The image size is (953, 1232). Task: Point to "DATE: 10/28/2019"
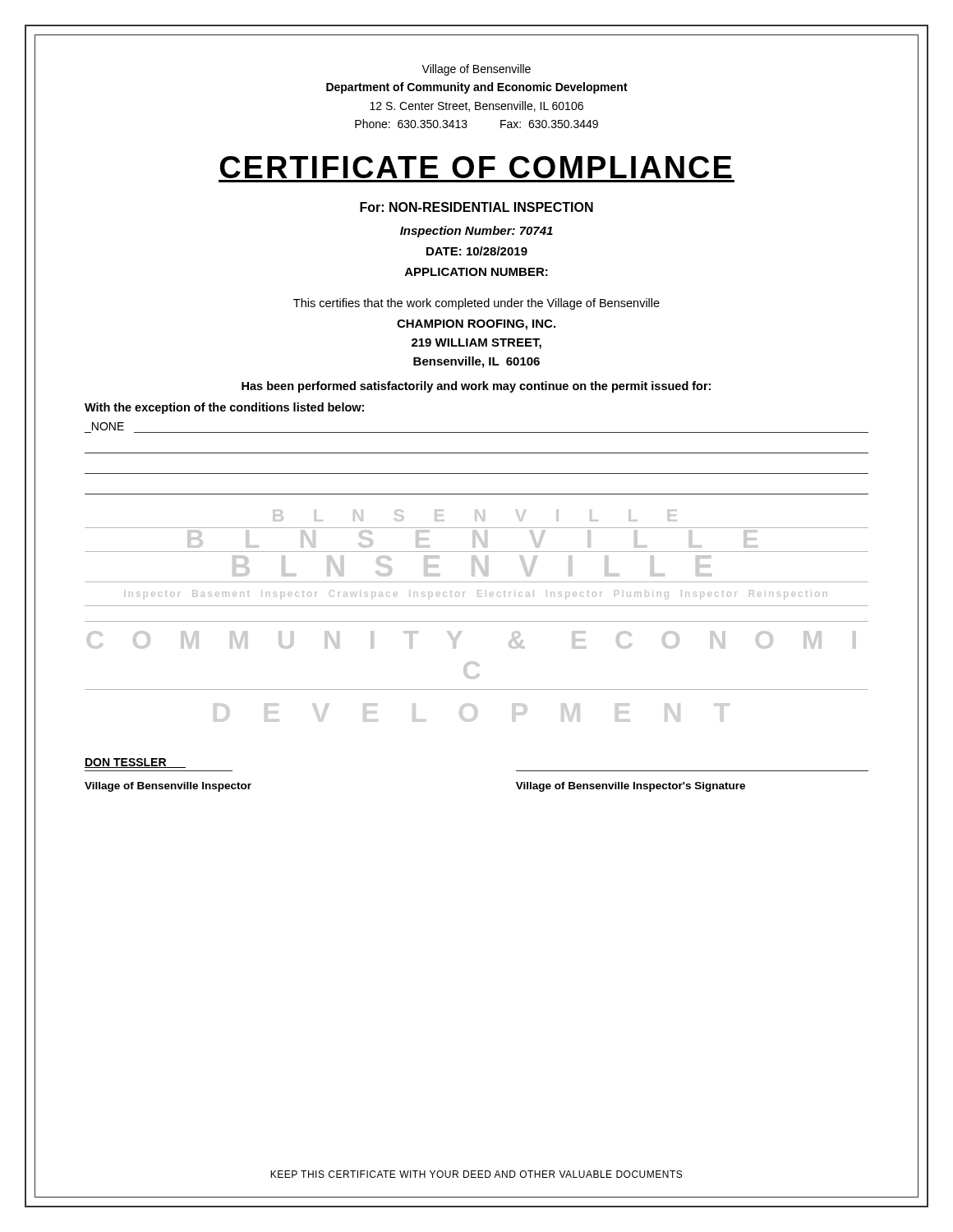pos(476,251)
